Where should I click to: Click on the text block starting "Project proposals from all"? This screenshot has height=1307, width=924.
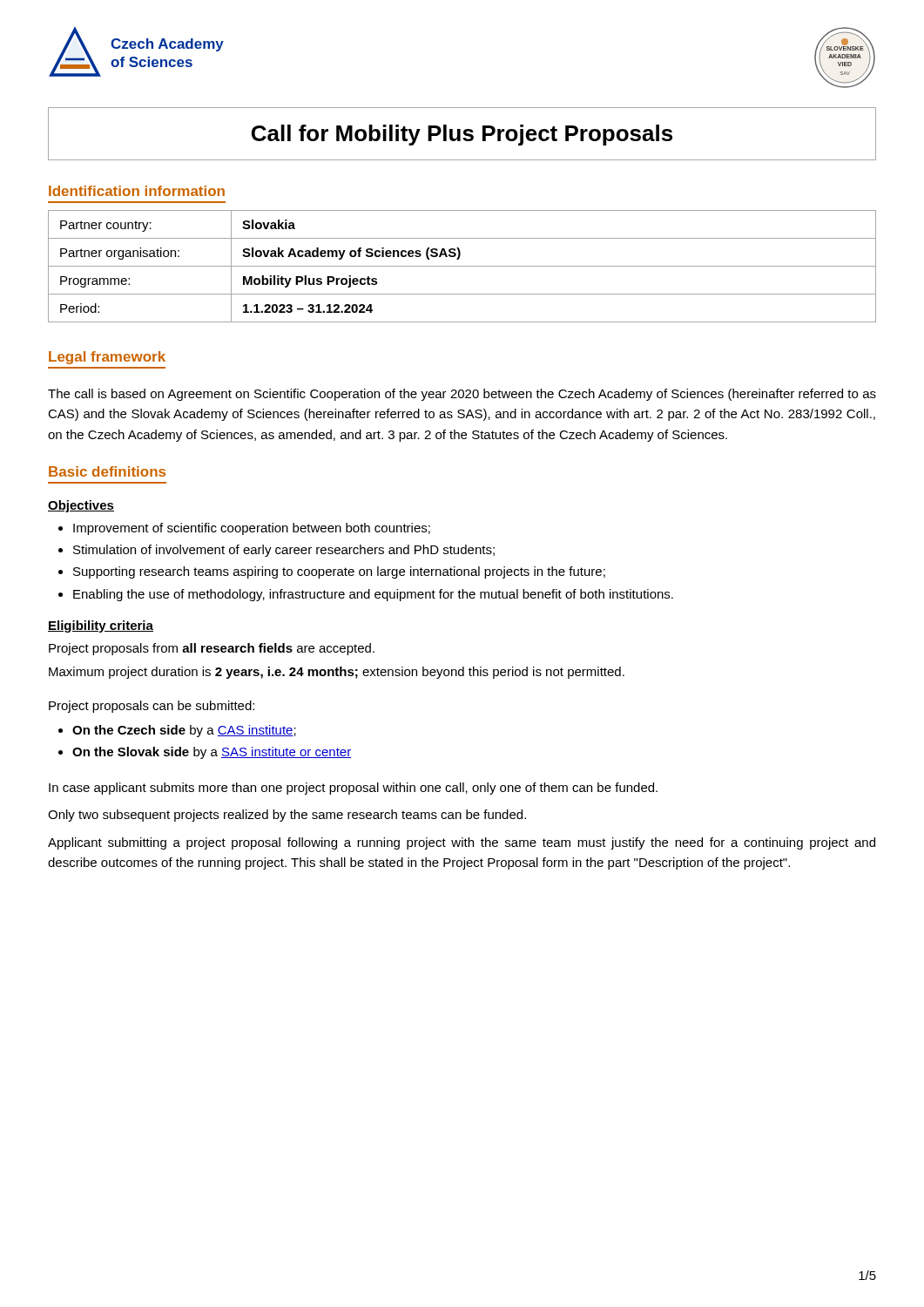point(212,648)
